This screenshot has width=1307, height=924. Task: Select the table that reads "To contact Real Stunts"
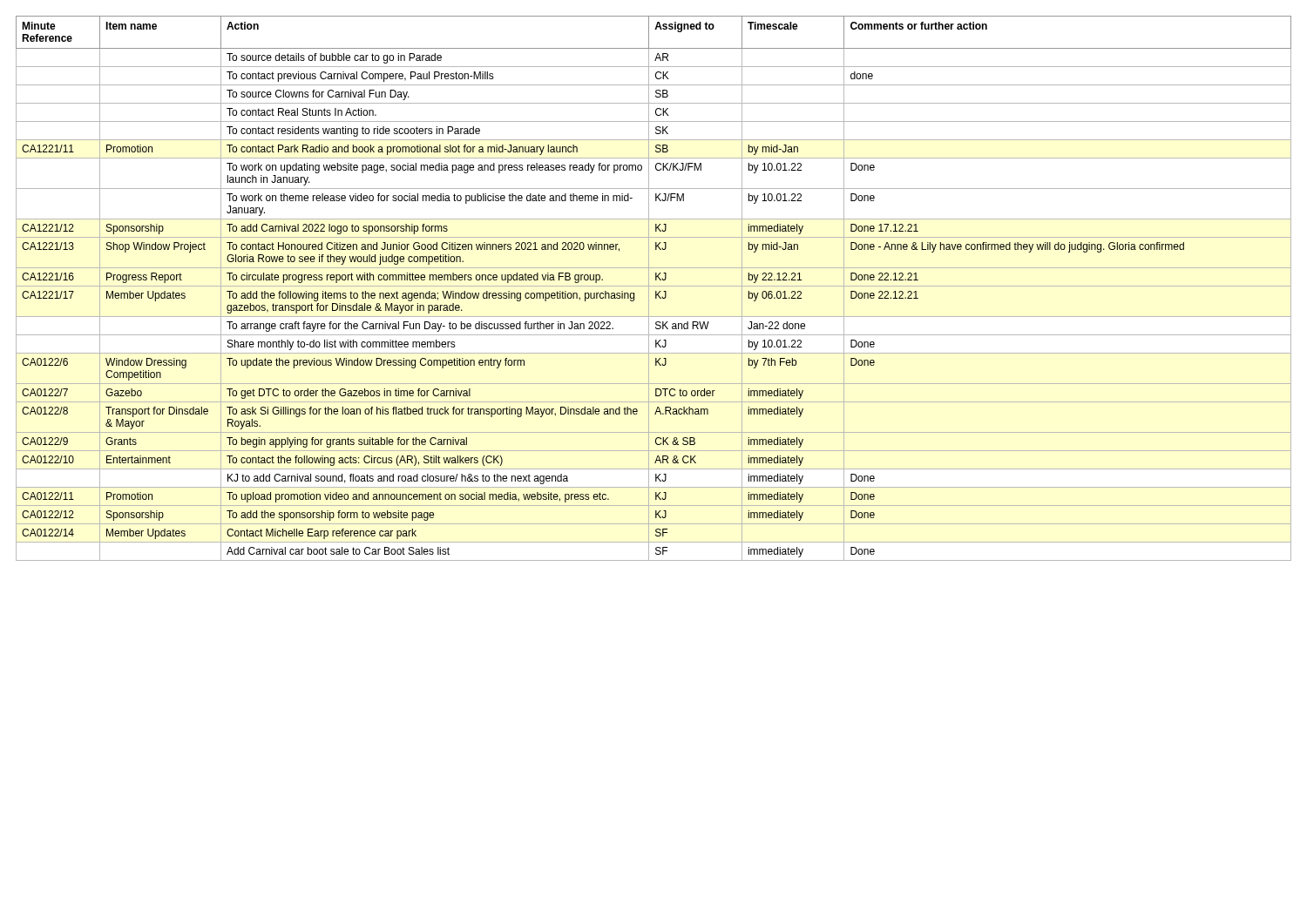(x=654, y=288)
